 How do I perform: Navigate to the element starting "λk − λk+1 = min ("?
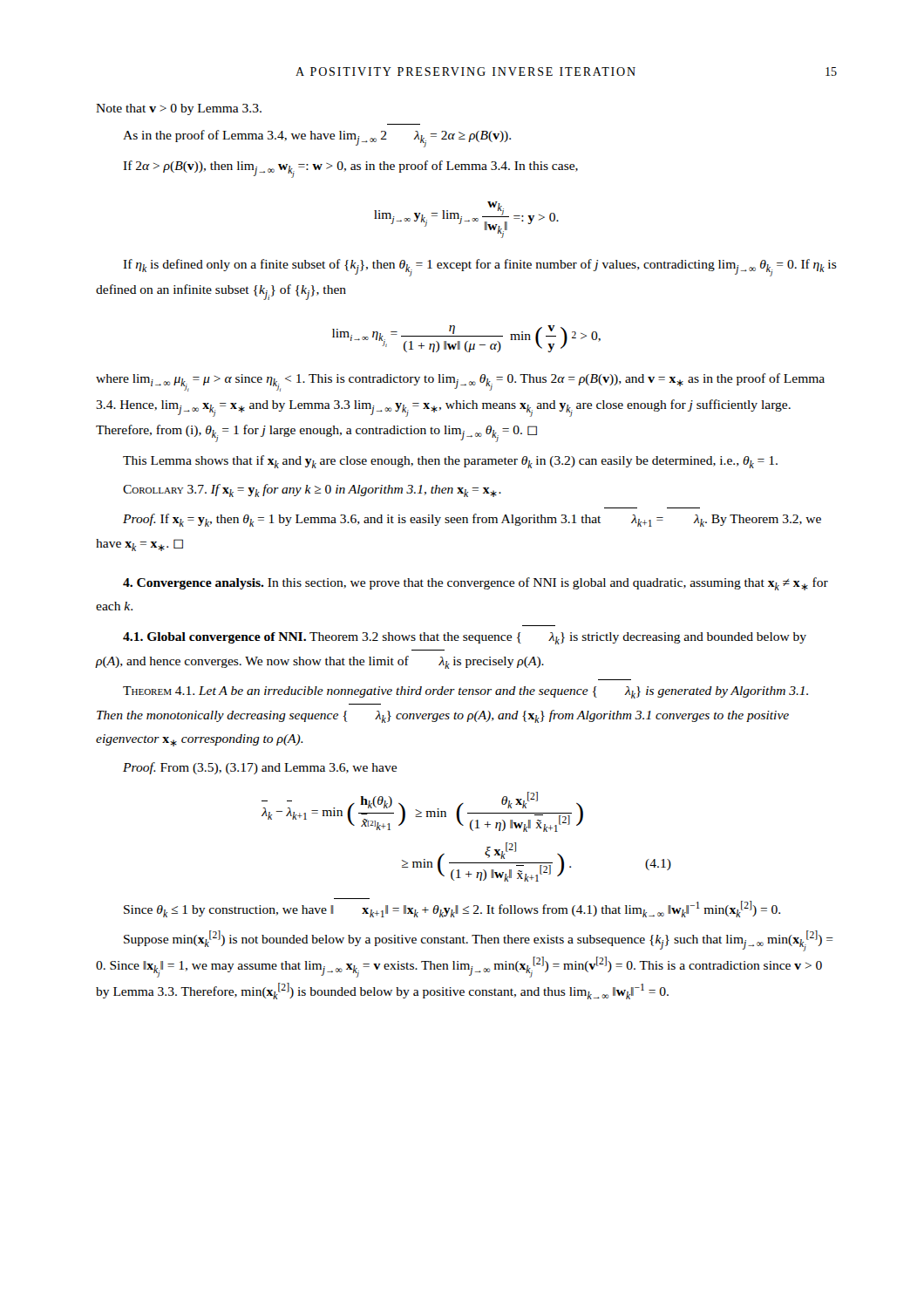[x=466, y=838]
